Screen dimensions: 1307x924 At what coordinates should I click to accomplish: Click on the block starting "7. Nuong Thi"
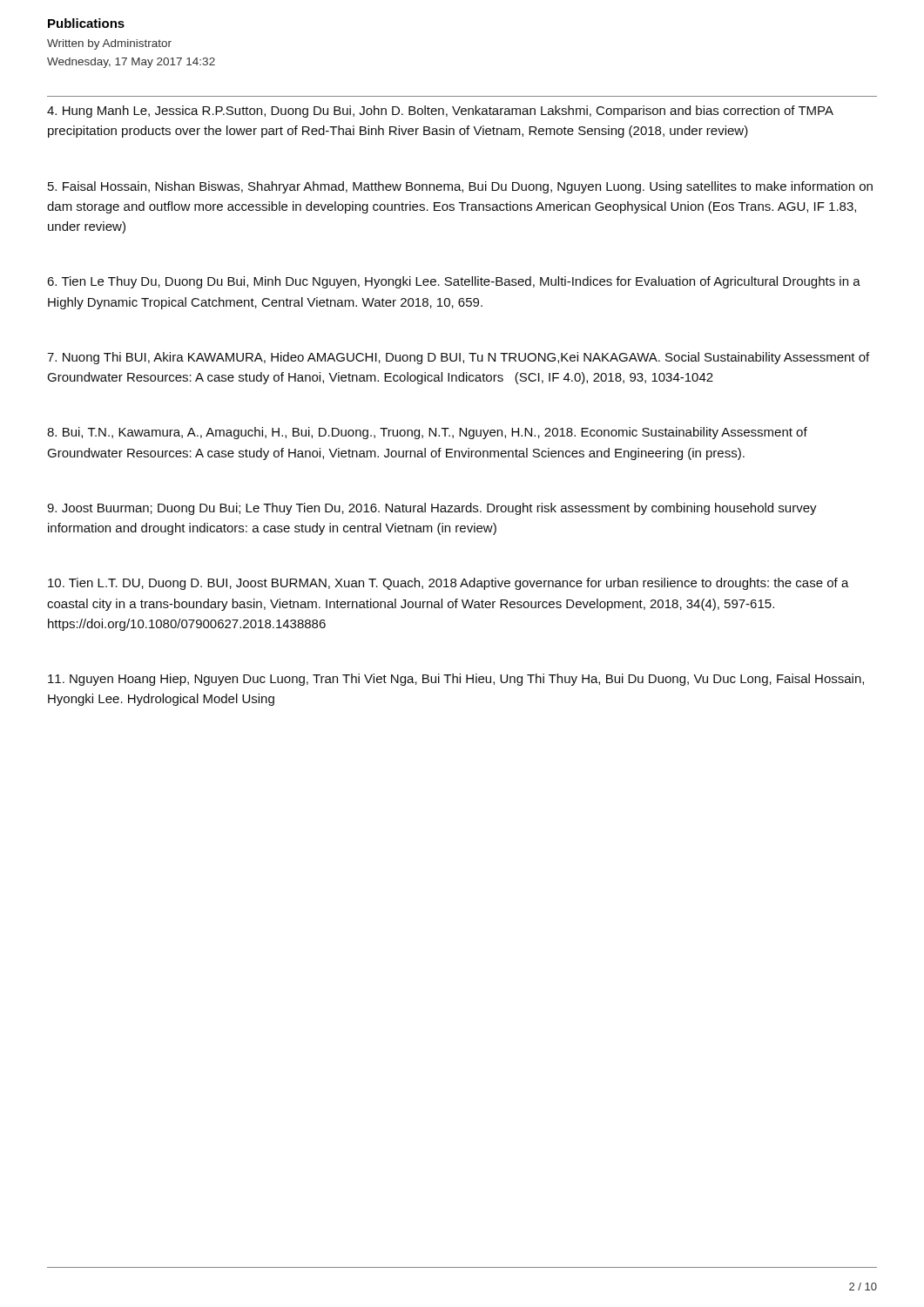point(458,367)
